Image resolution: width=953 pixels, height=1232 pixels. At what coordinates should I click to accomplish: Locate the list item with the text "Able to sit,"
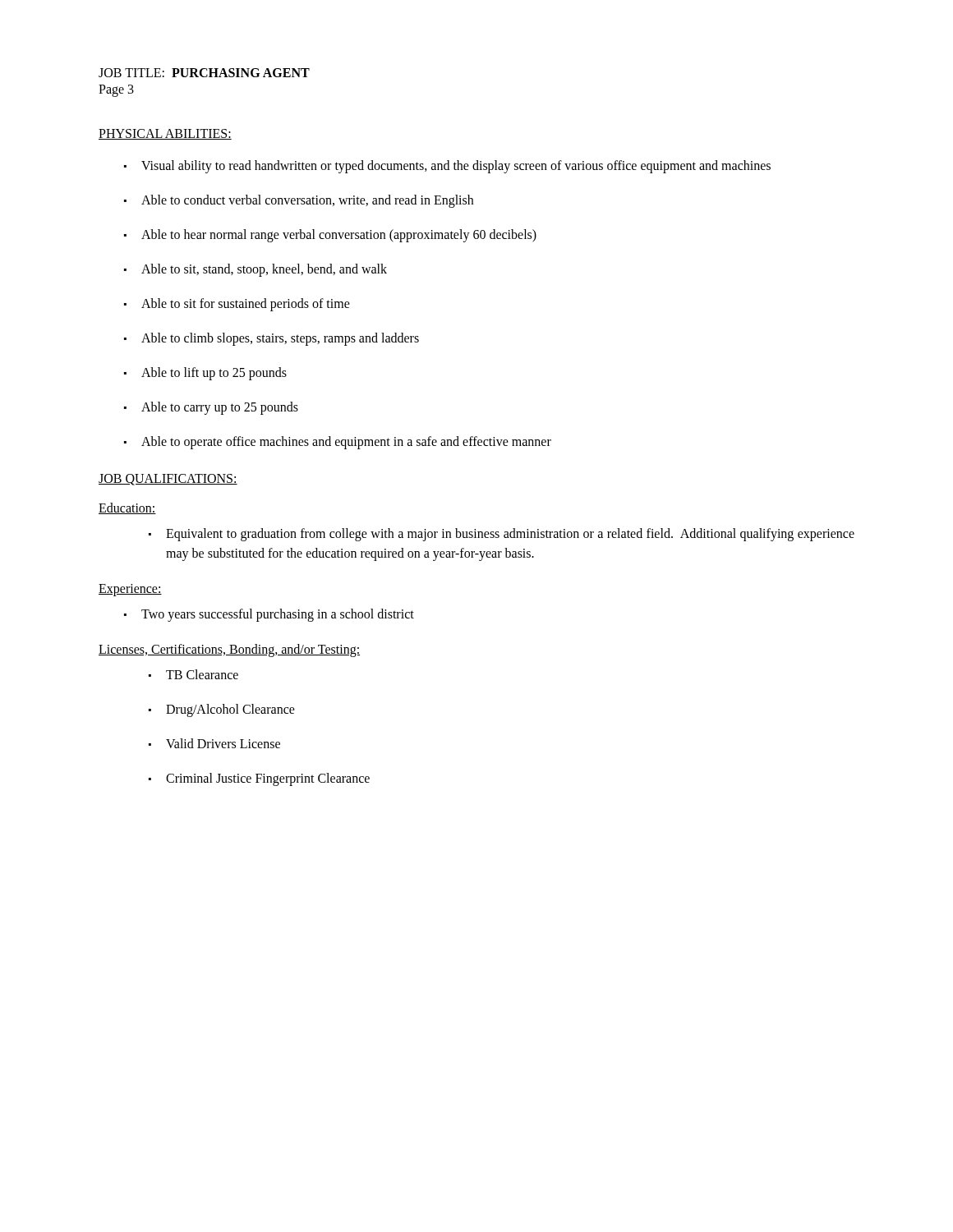(264, 269)
